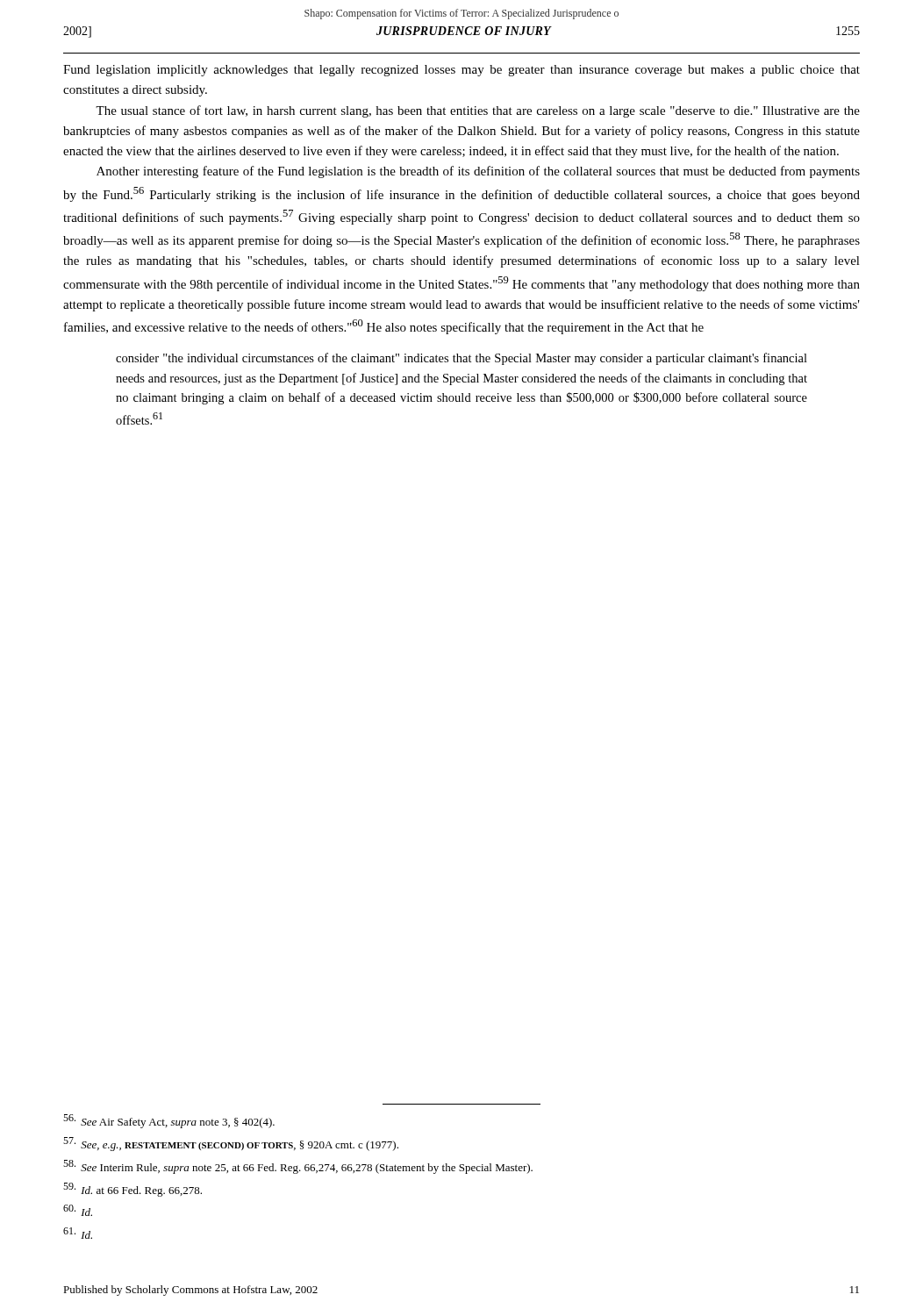
Task: Select the text block that says "consider "the individual circumstances of the claimant" indicates"
Action: pos(462,389)
